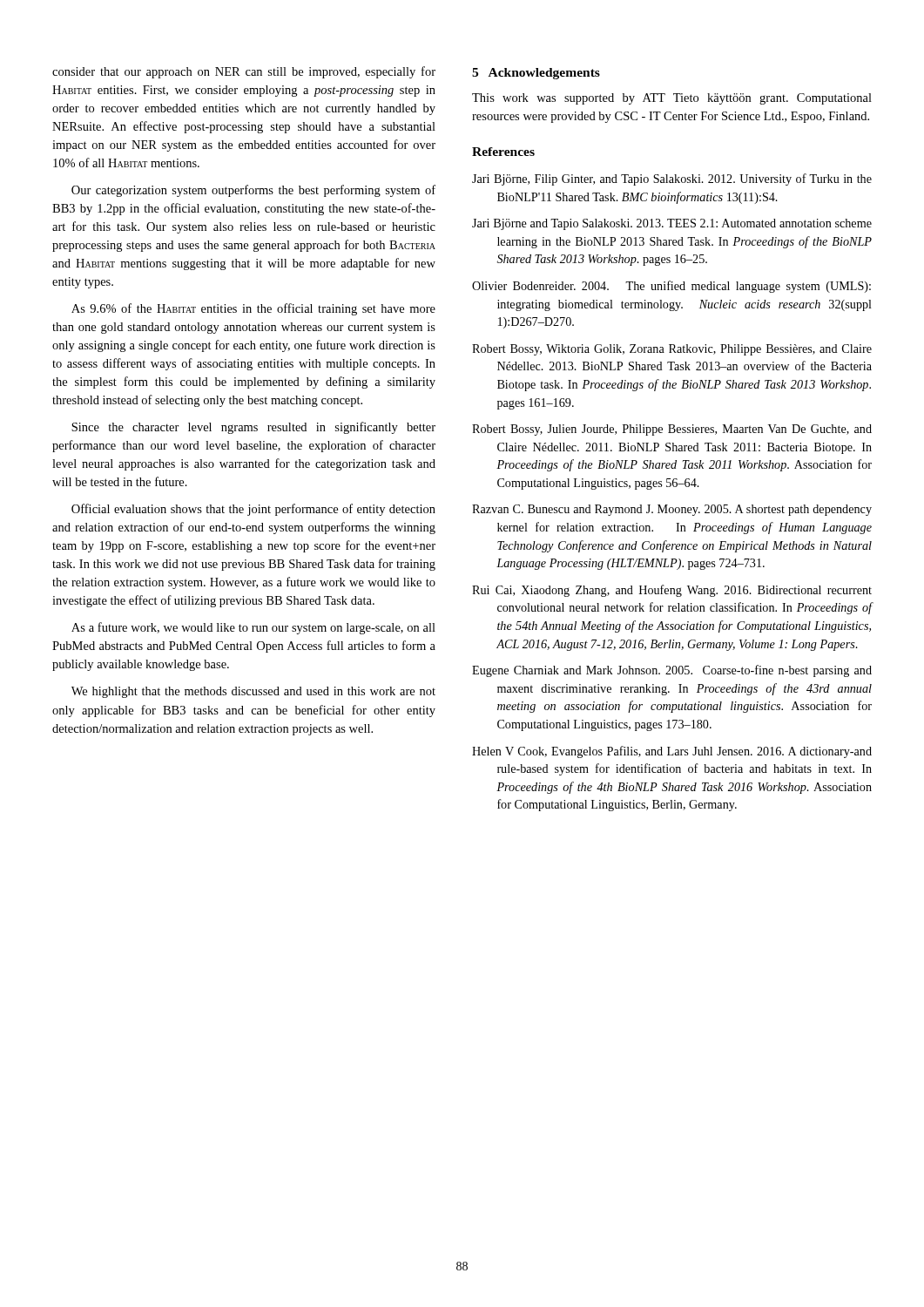The height and width of the screenshot is (1307, 924).
Task: Click on the element starting "Helen V Cook, Evangelos"
Action: pyautogui.click(x=672, y=778)
